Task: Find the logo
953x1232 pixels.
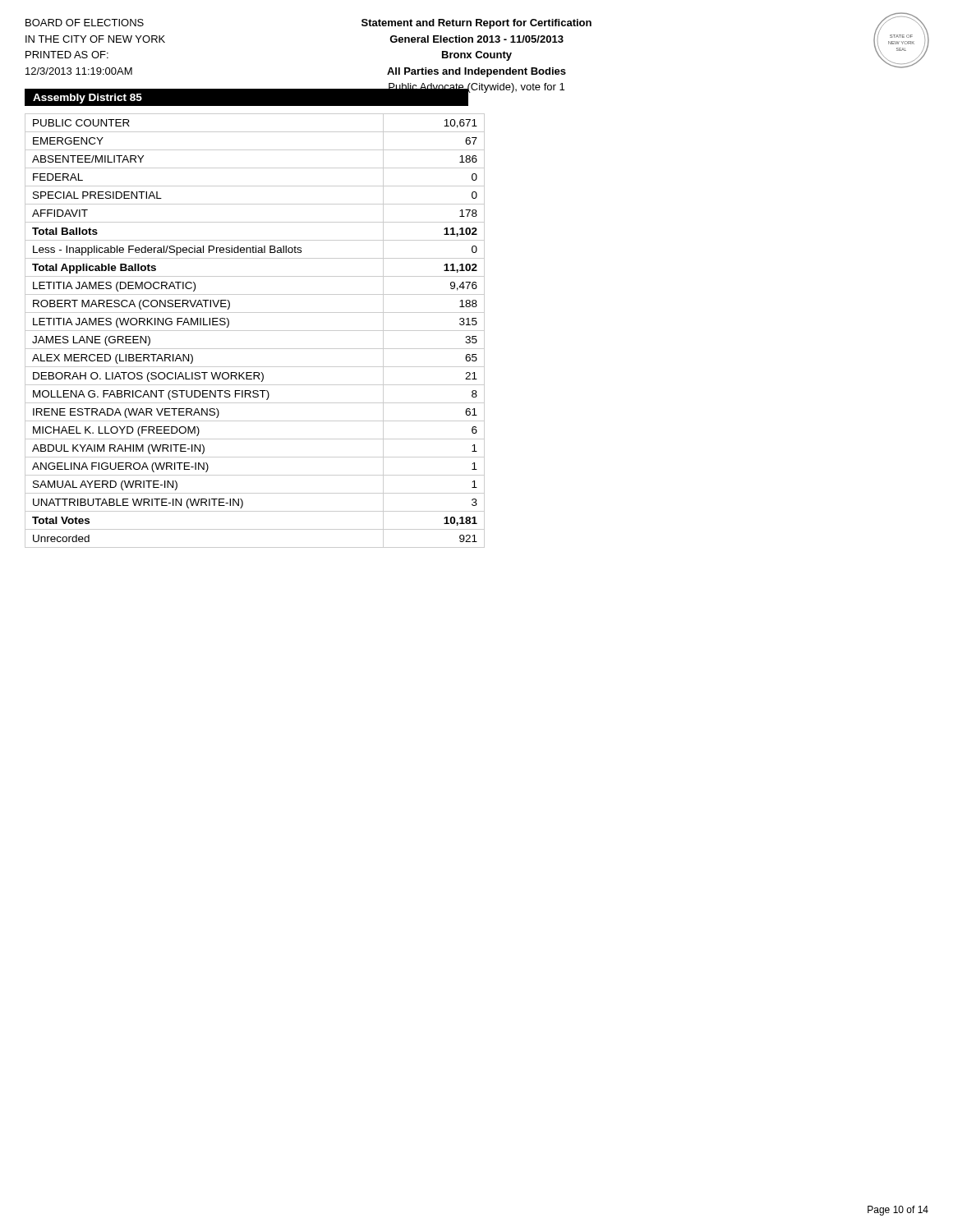Action: pos(901,40)
